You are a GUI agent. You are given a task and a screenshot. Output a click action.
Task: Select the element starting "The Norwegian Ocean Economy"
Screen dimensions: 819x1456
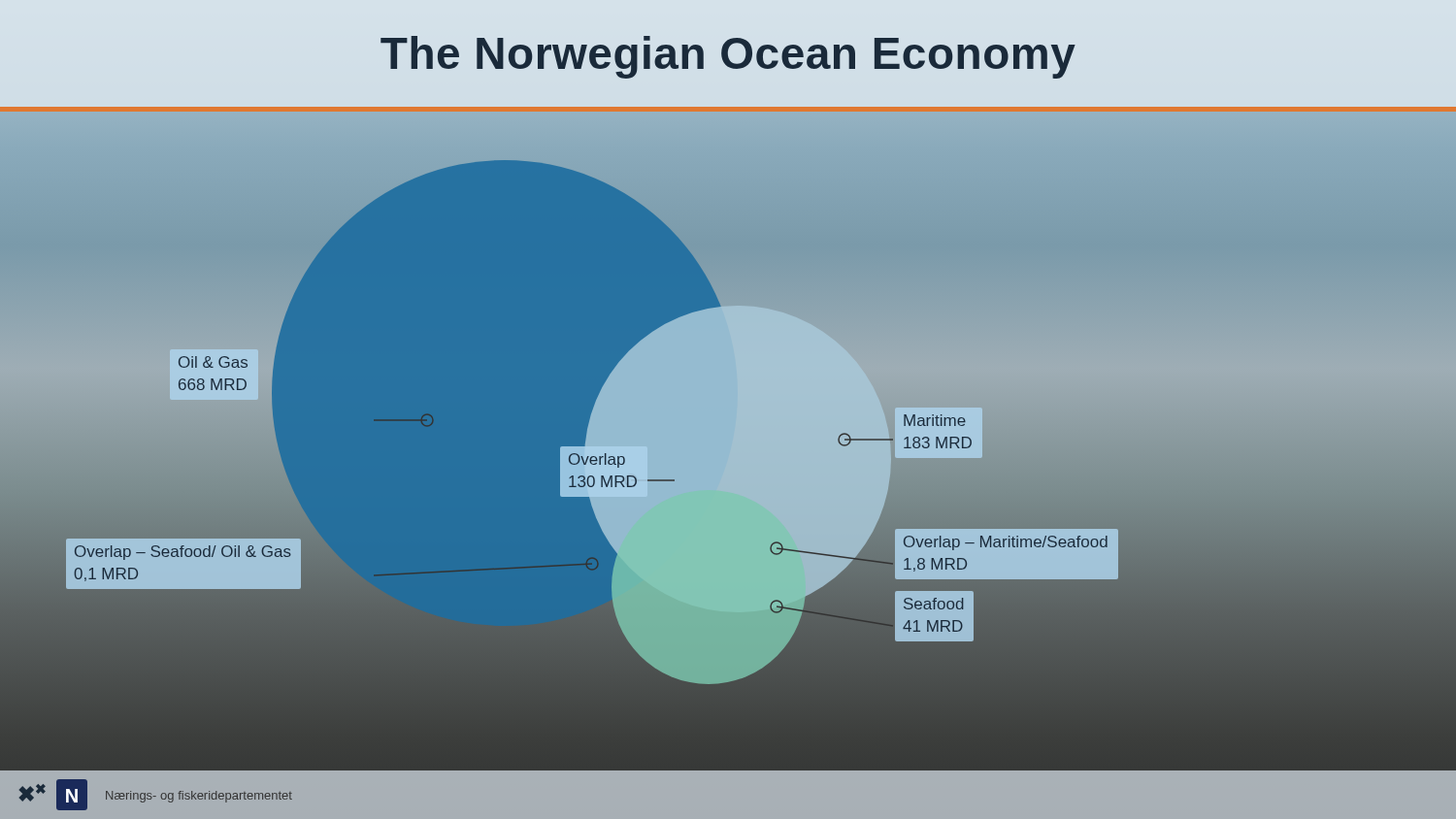[728, 53]
